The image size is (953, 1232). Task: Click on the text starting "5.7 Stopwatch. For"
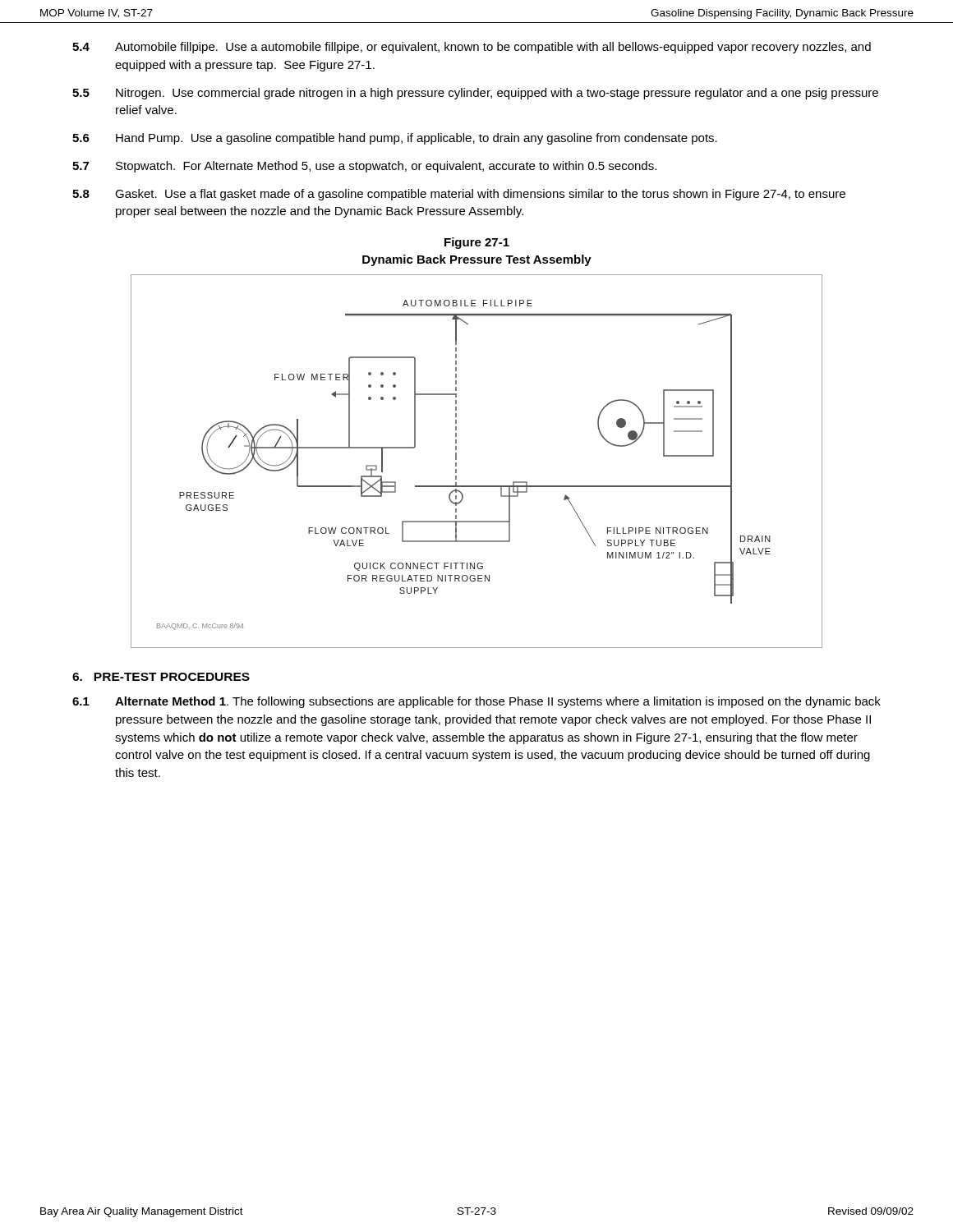(476, 166)
